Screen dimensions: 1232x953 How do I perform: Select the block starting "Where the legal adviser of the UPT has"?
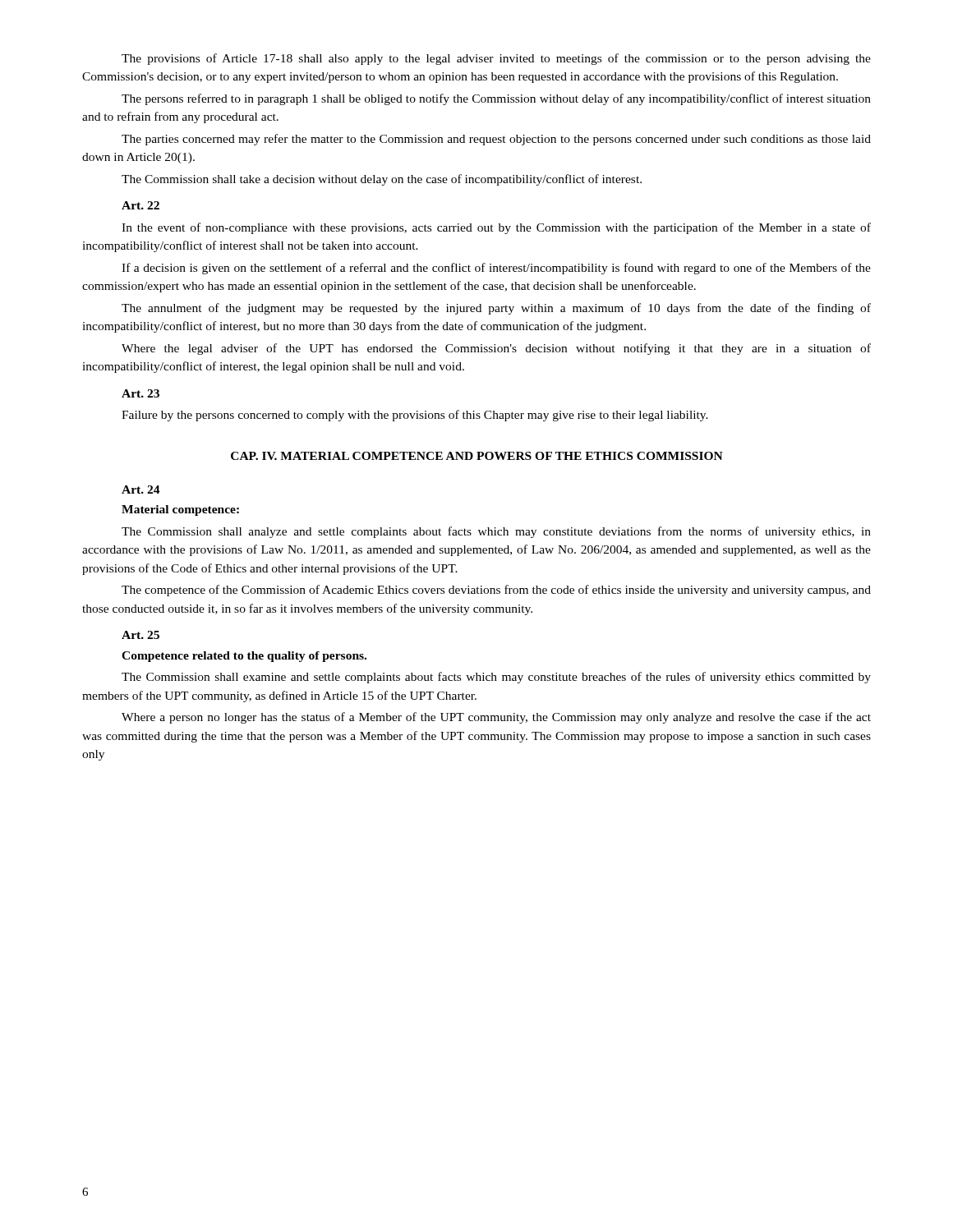tap(476, 357)
